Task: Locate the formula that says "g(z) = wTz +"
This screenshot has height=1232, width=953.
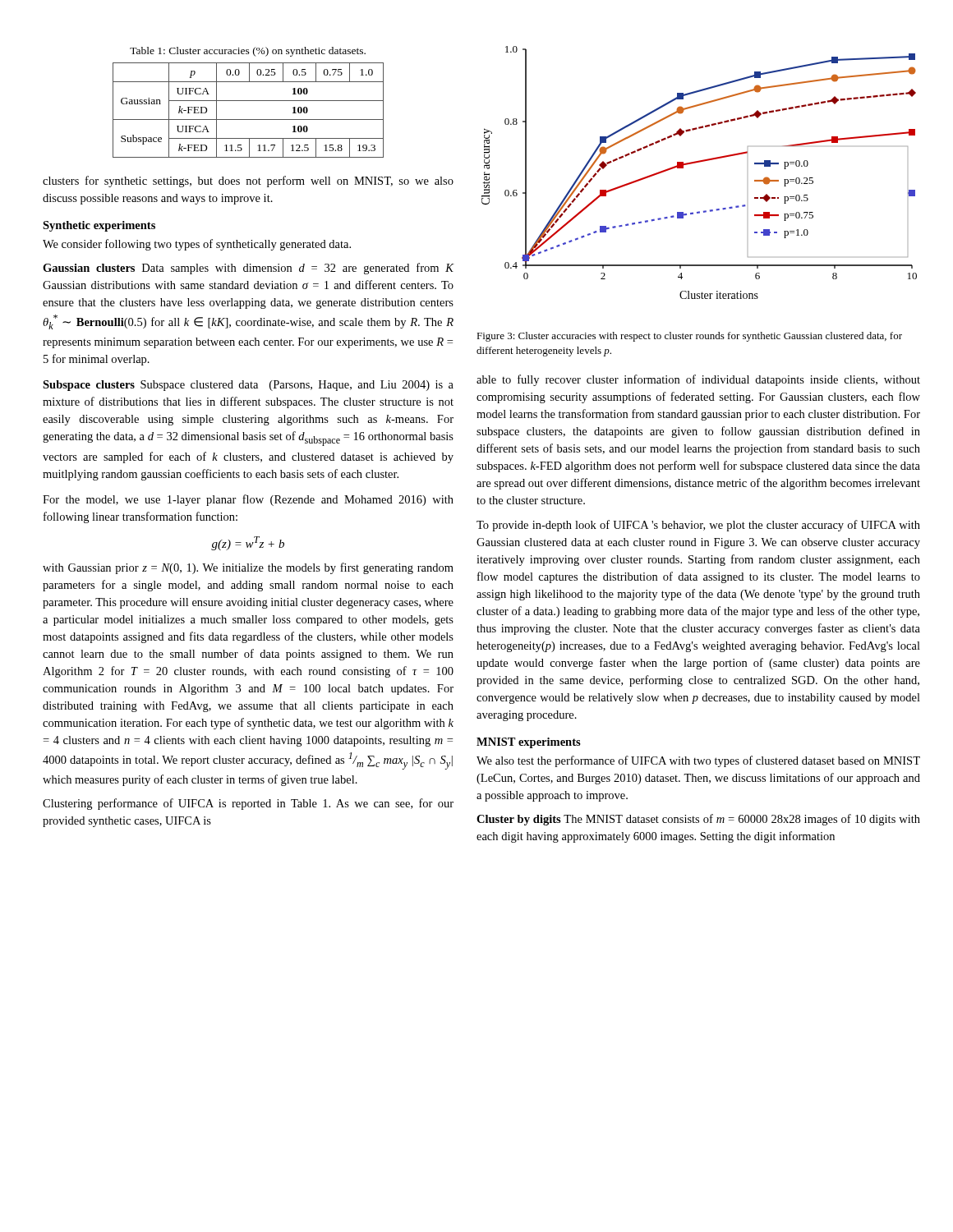Action: click(248, 542)
